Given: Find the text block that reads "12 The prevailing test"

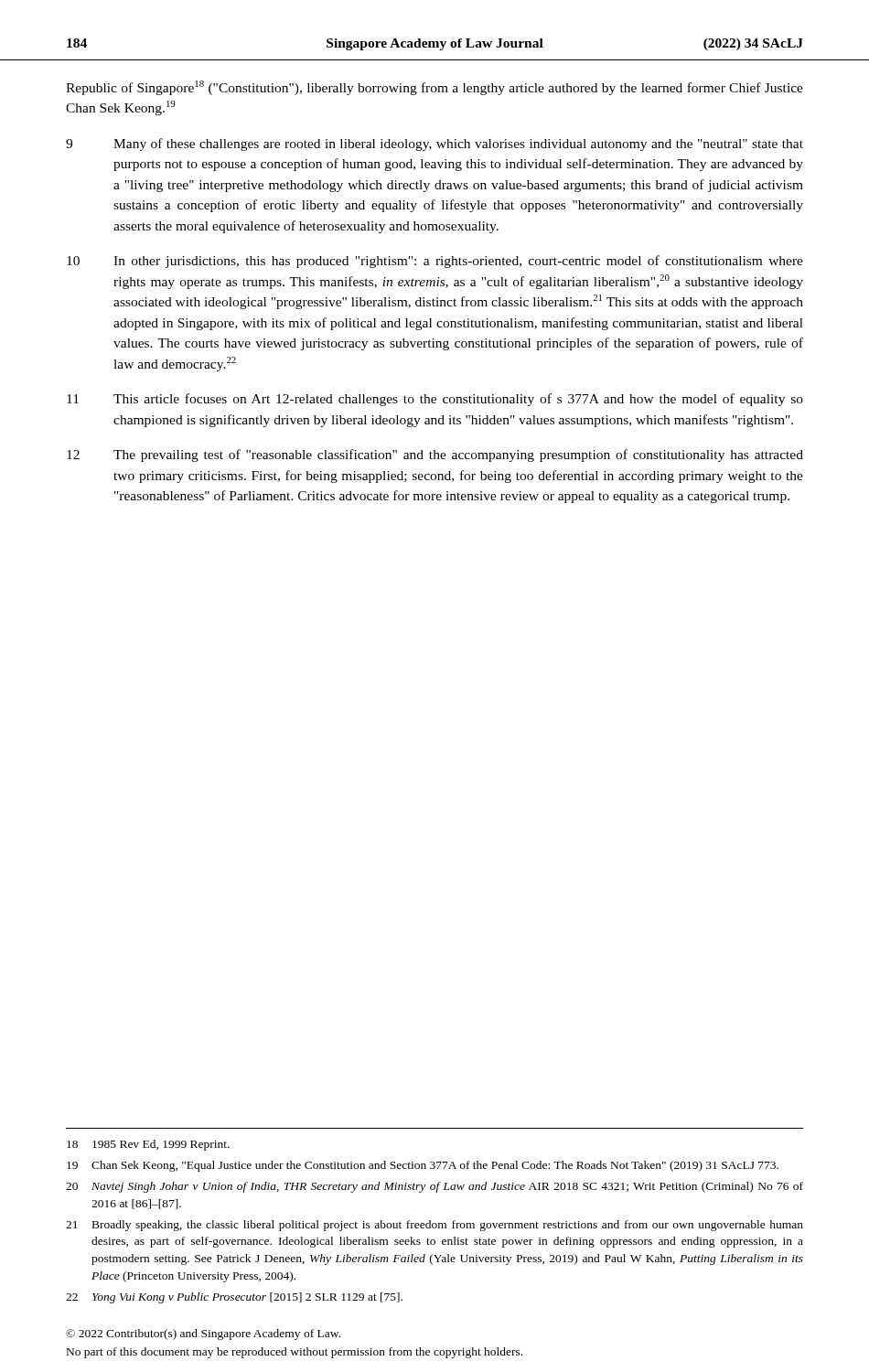Looking at the screenshot, I should point(434,475).
